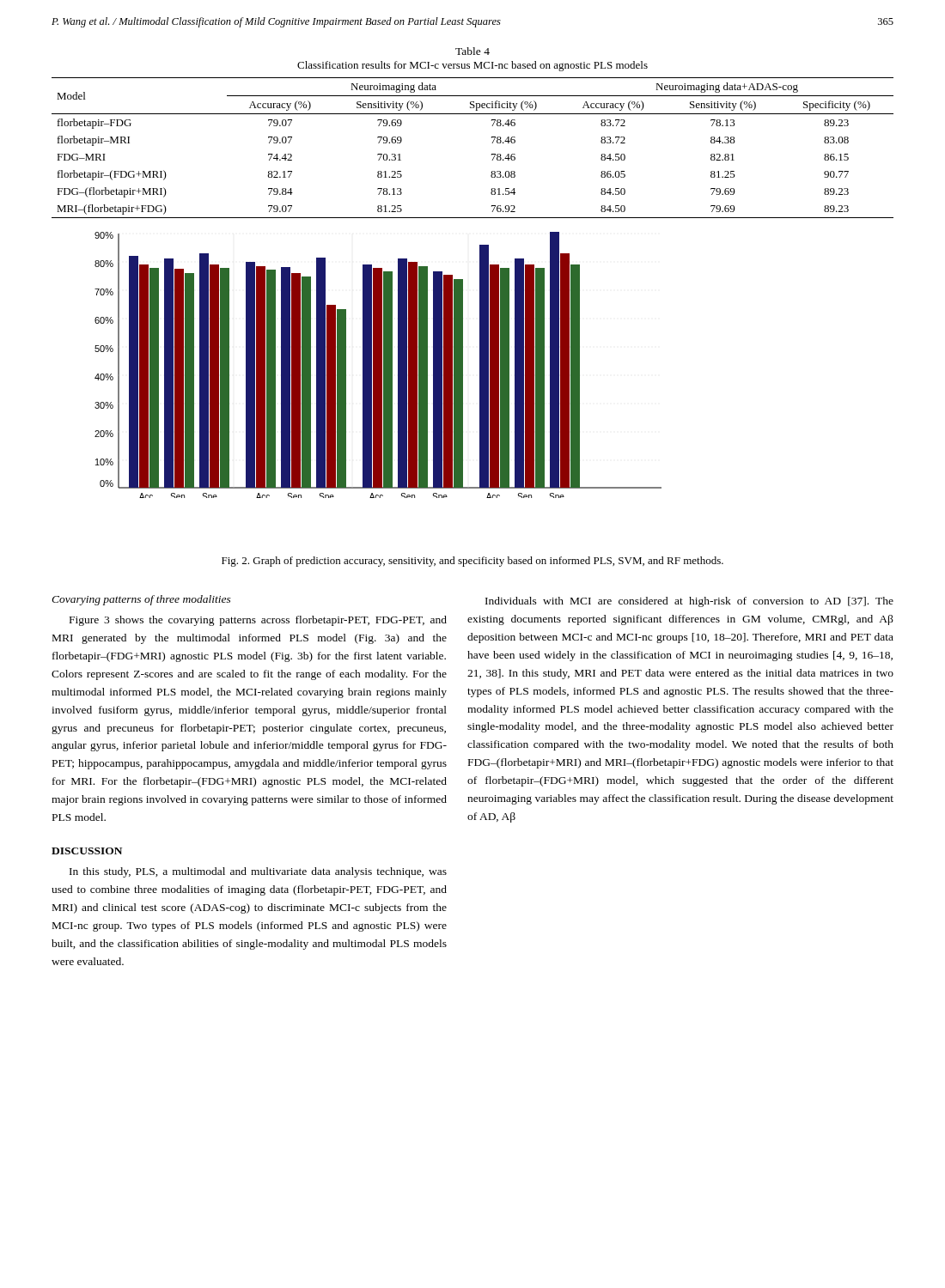Image resolution: width=945 pixels, height=1288 pixels.
Task: Point to the caption beginning "Fig. 2. Graph of prediction accuracy, sensitivity,"
Action: point(472,560)
